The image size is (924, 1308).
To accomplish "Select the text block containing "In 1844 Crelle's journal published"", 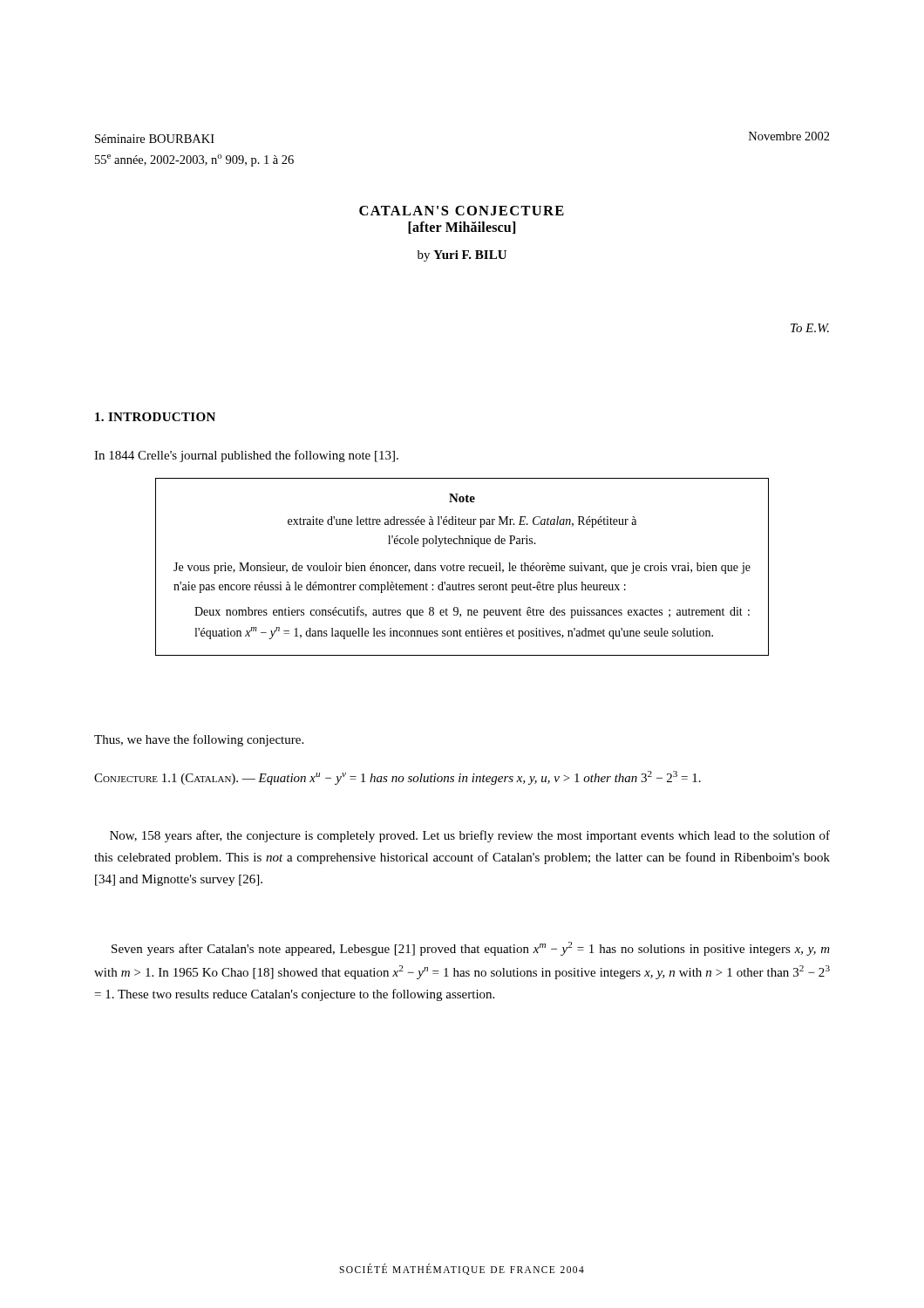I will (x=247, y=455).
